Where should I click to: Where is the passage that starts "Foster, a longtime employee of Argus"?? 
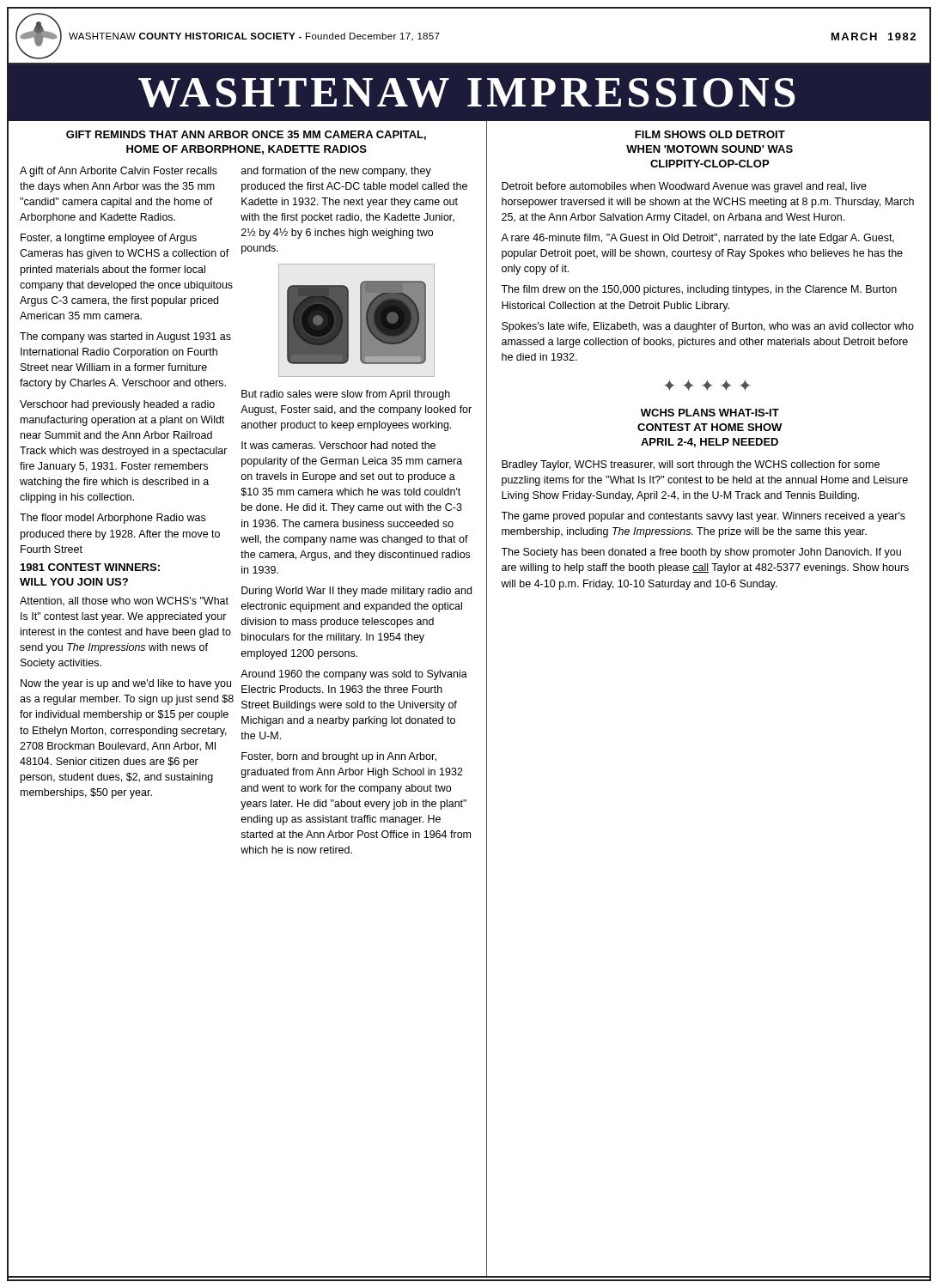(126, 277)
